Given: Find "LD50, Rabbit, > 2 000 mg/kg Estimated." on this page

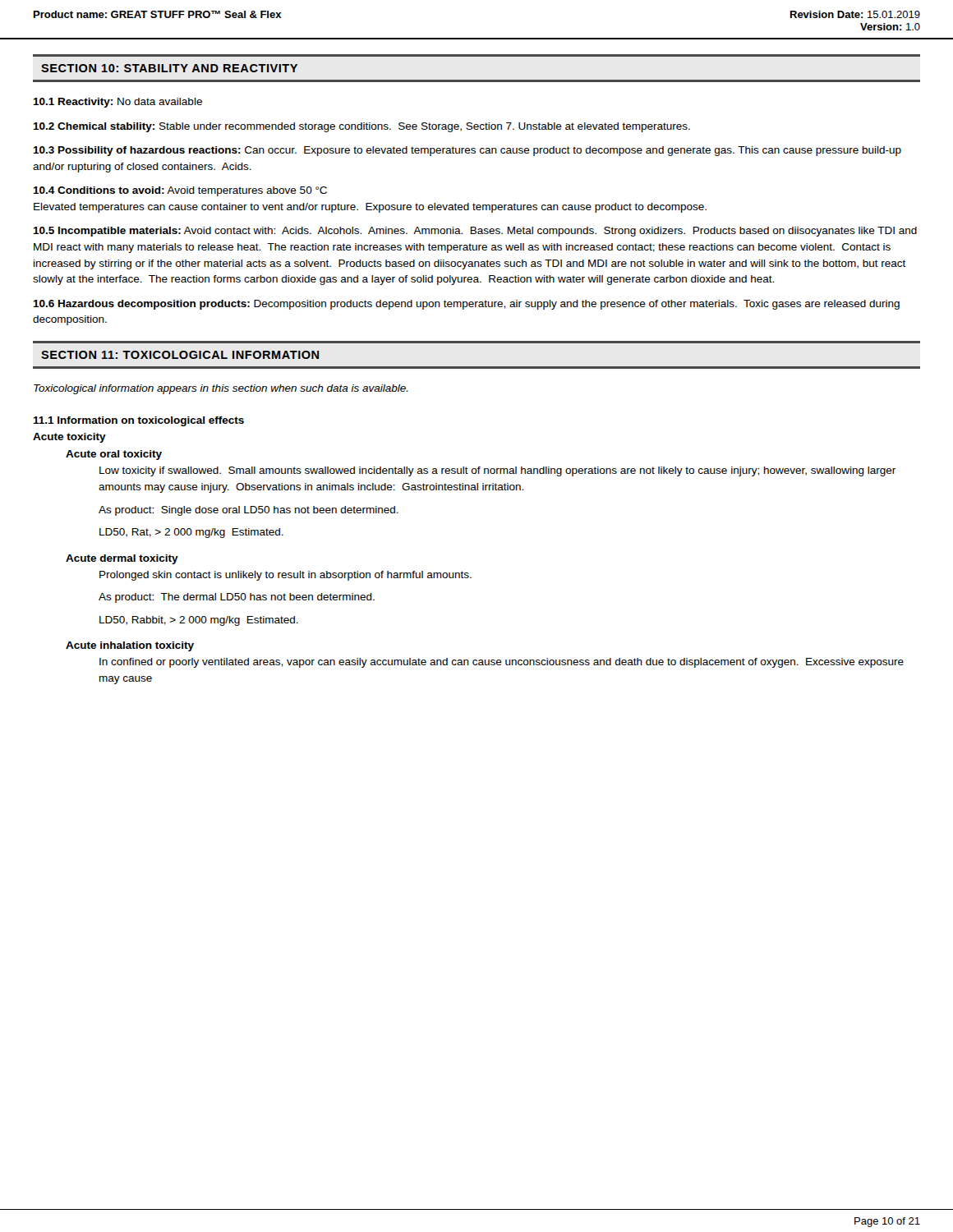Looking at the screenshot, I should click(199, 620).
